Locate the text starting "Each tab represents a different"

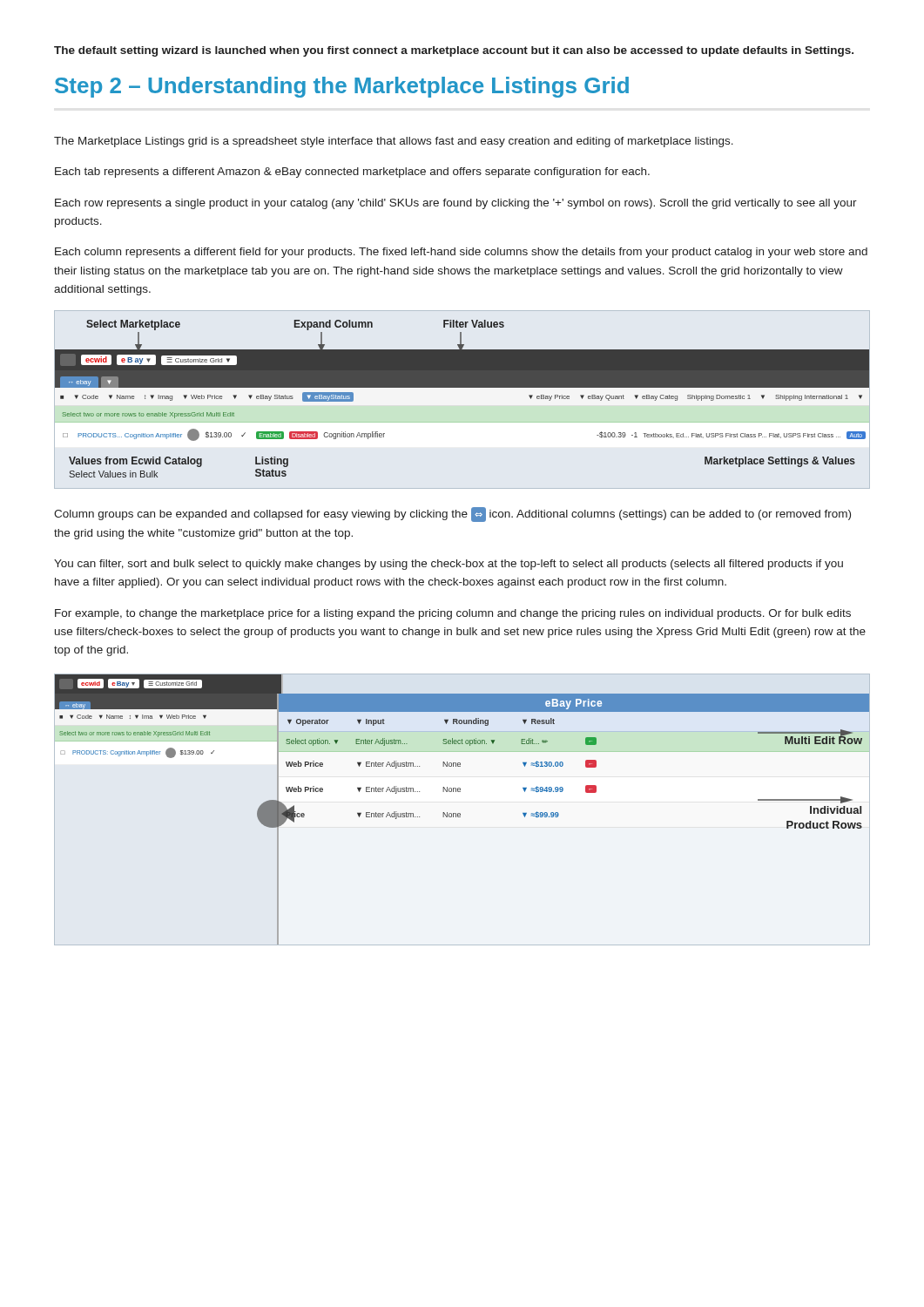352,171
